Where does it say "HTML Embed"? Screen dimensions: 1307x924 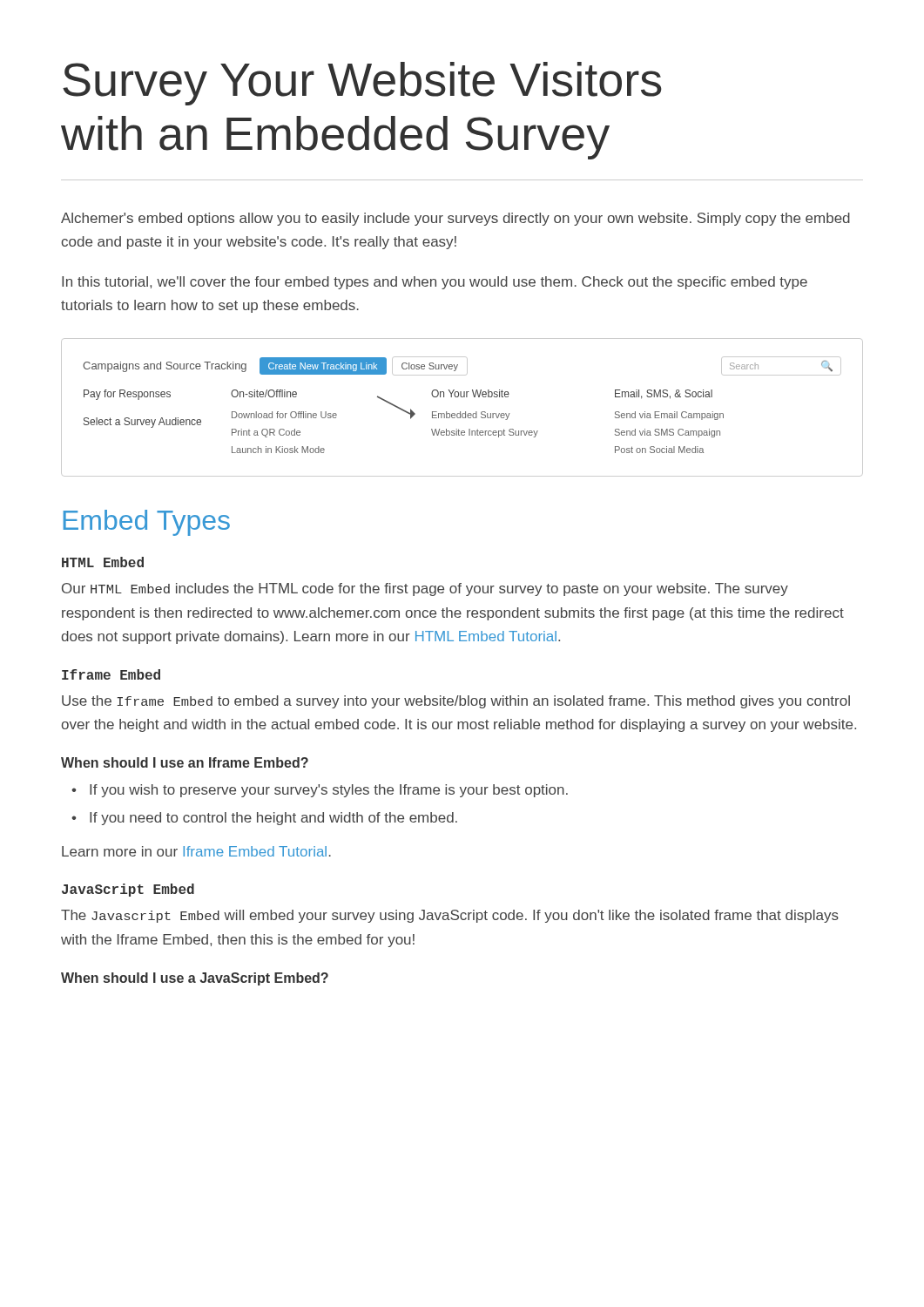tap(103, 564)
